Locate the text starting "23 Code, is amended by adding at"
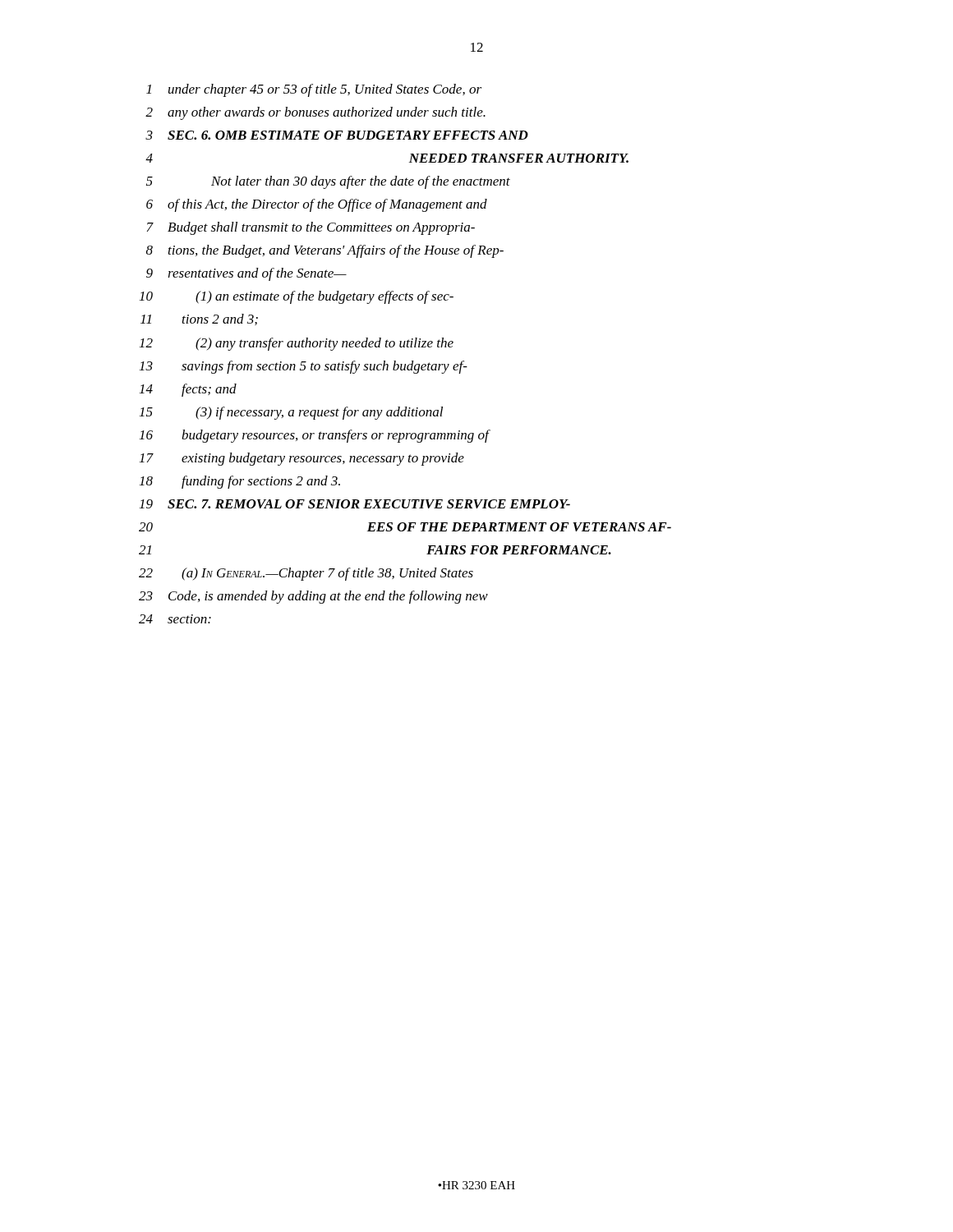 pyautogui.click(x=305, y=596)
